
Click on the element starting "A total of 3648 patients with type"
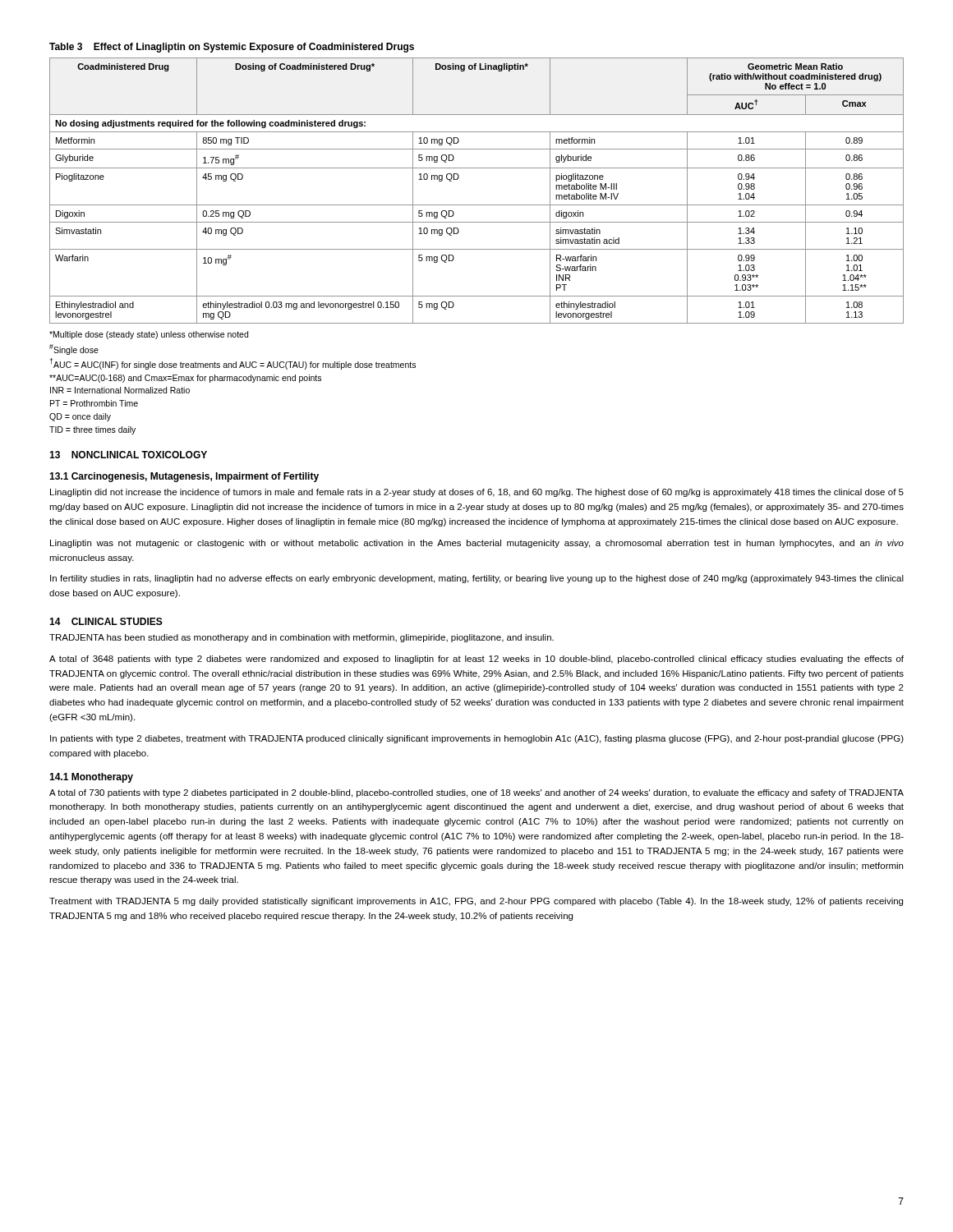[476, 688]
